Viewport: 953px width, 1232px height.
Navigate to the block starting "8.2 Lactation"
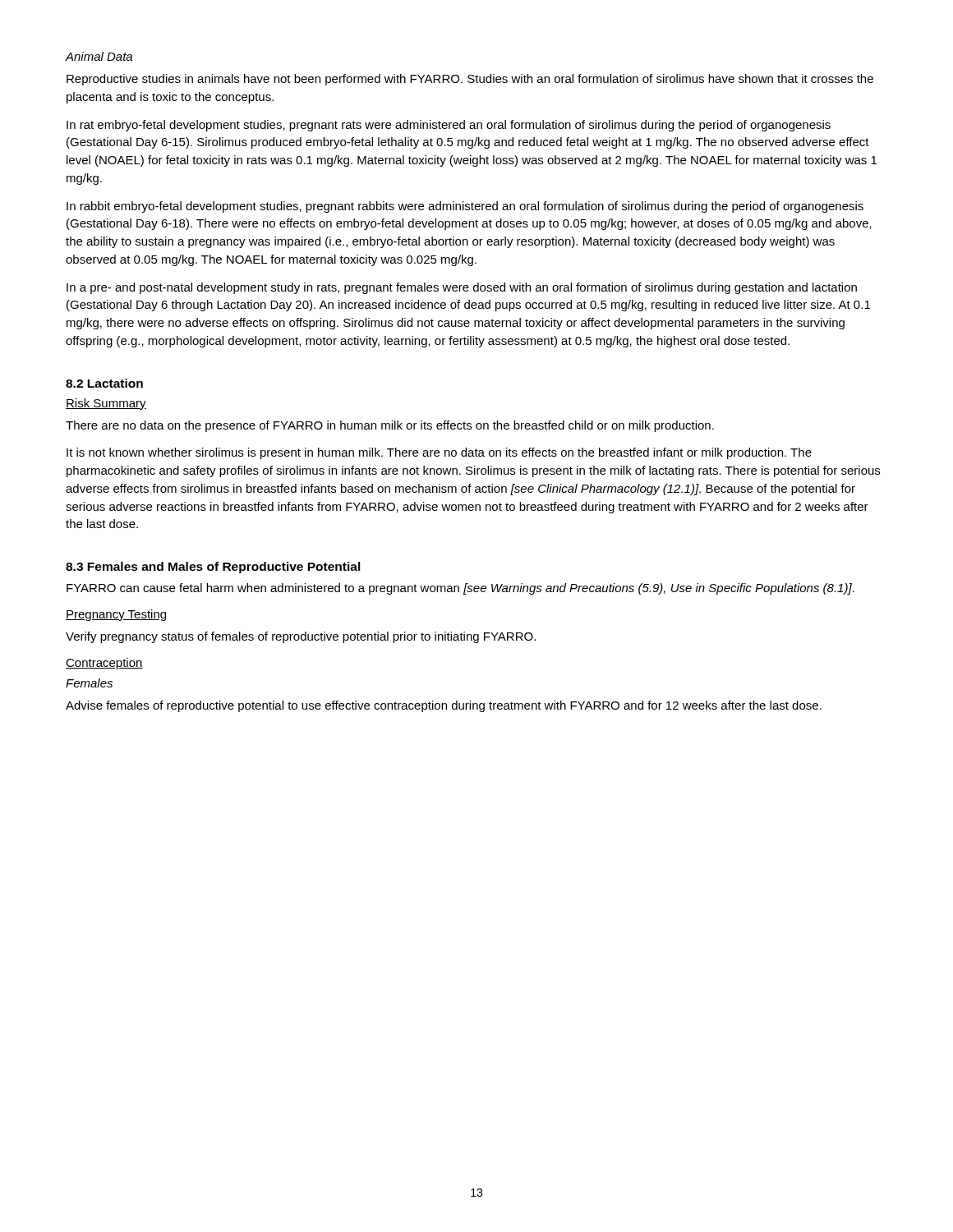point(105,383)
